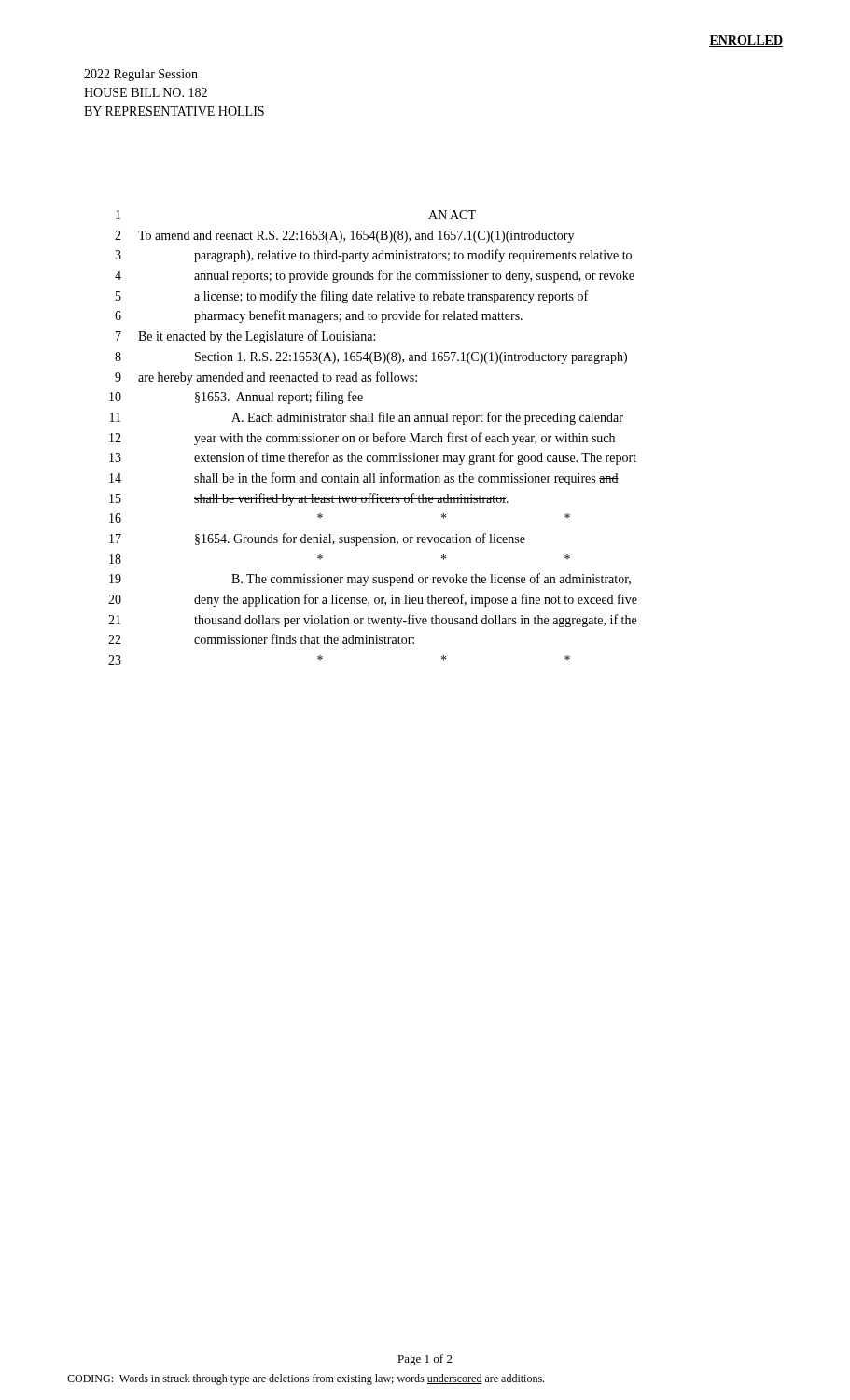
Task: Select the block starting "CODING: Words in struck through type are deletions"
Action: (x=306, y=1379)
